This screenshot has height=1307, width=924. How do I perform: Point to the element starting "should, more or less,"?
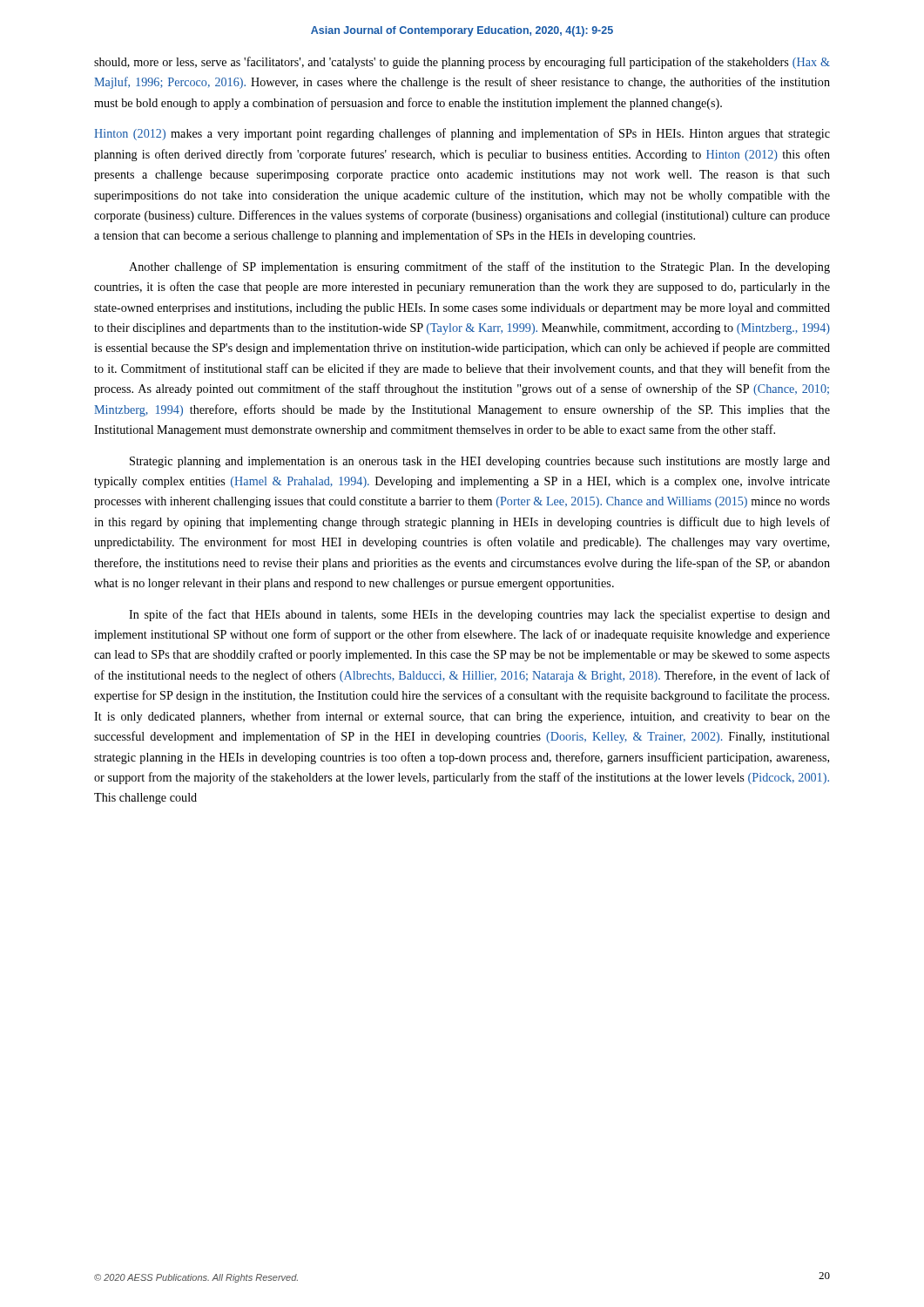[462, 83]
